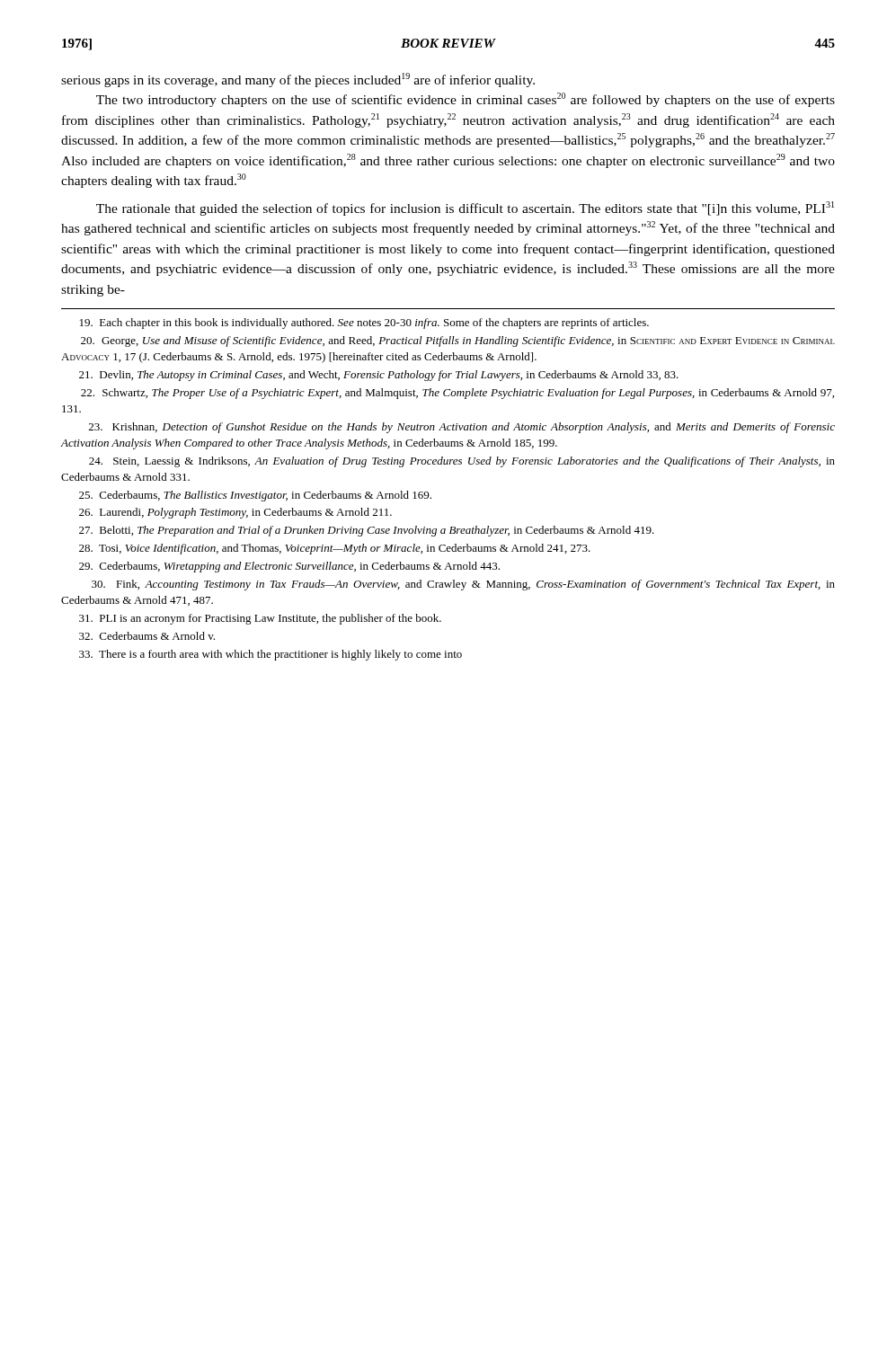Locate the text "Cederbaums & Arnold v."
The image size is (896, 1348).
tap(138, 636)
